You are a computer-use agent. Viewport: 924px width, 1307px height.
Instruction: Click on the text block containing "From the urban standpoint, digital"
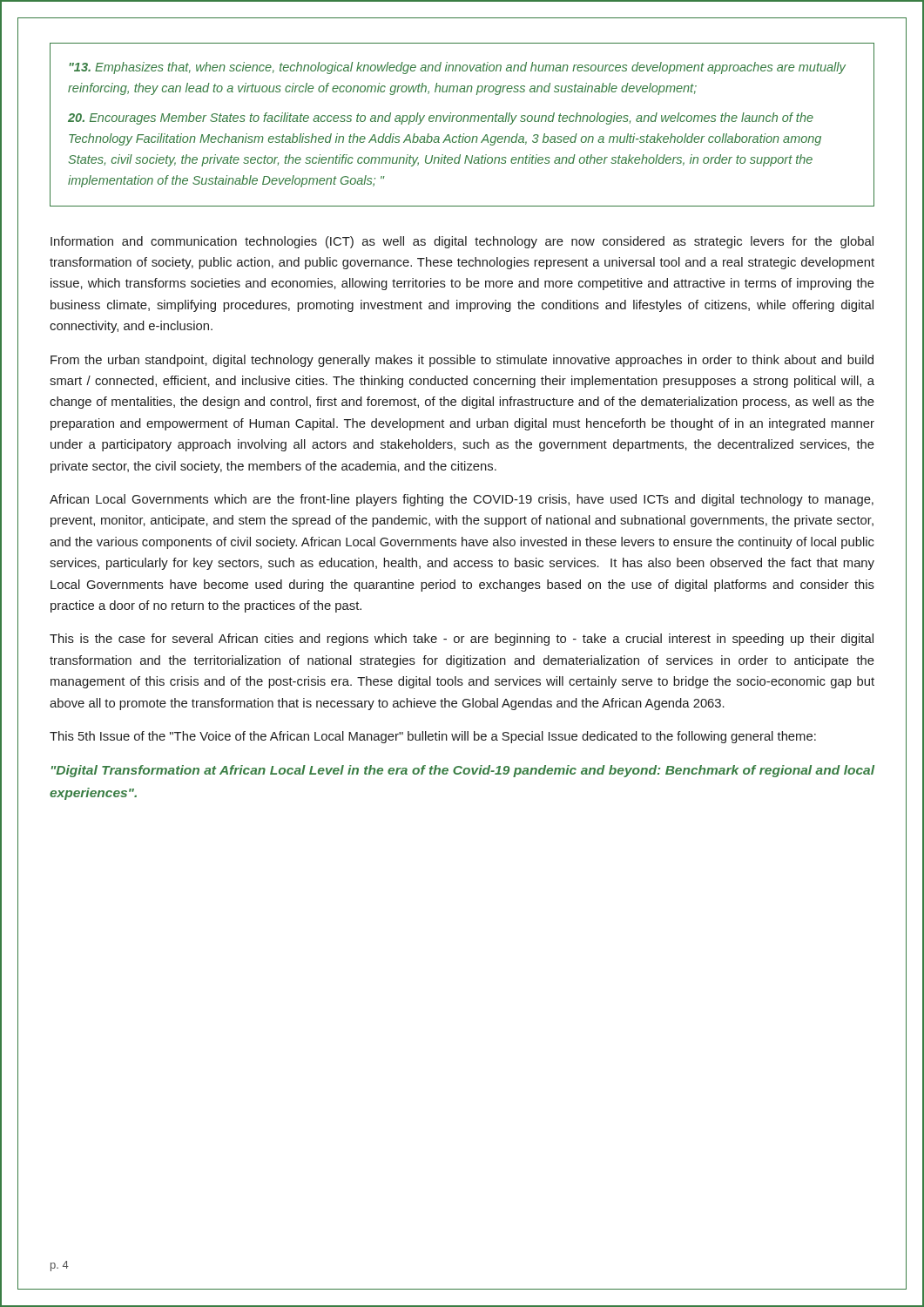462,413
